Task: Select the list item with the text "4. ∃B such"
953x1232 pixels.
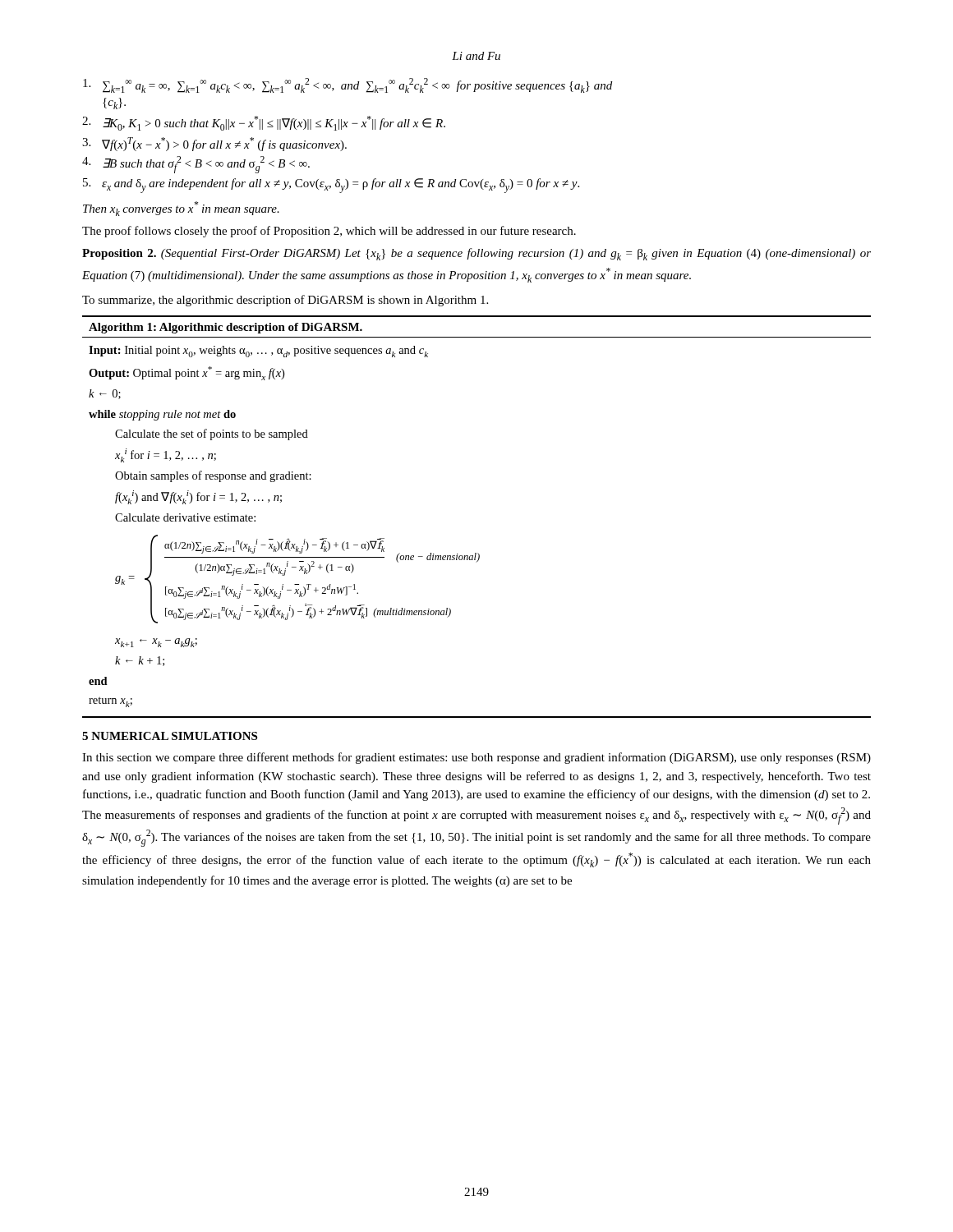Action: (x=196, y=164)
